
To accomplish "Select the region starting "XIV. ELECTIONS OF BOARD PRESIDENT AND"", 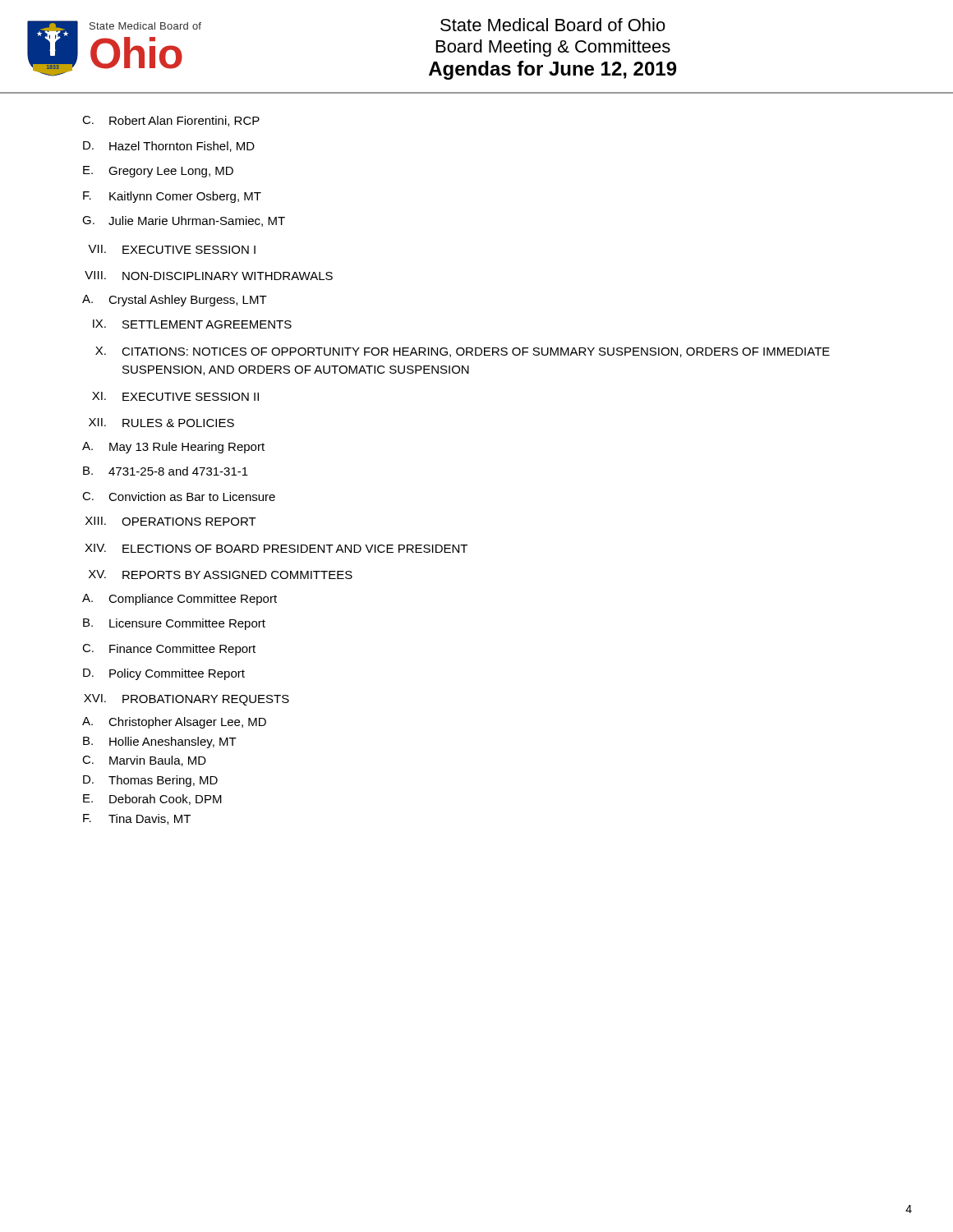I will [476, 548].
